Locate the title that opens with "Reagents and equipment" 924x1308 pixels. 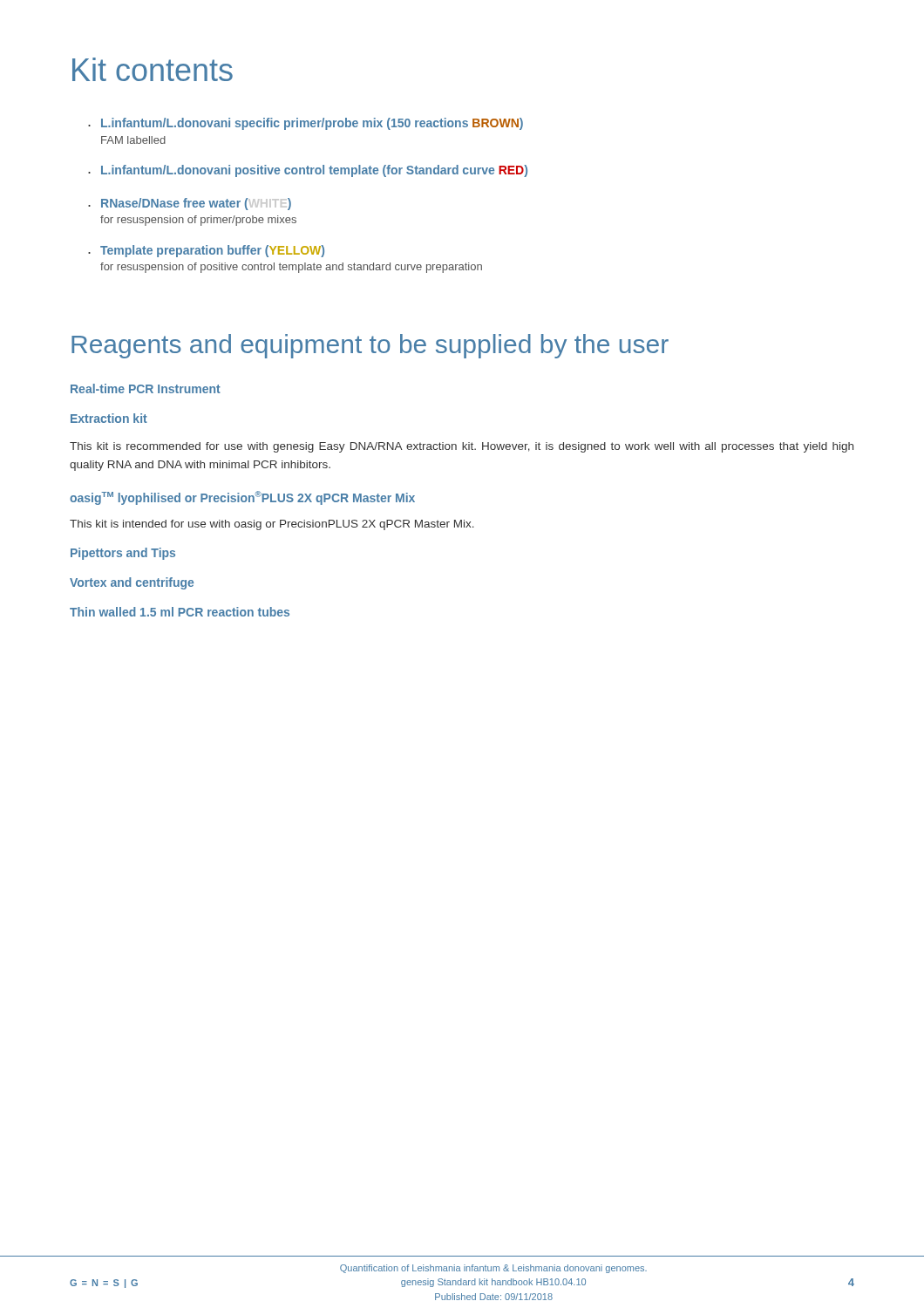click(x=462, y=344)
